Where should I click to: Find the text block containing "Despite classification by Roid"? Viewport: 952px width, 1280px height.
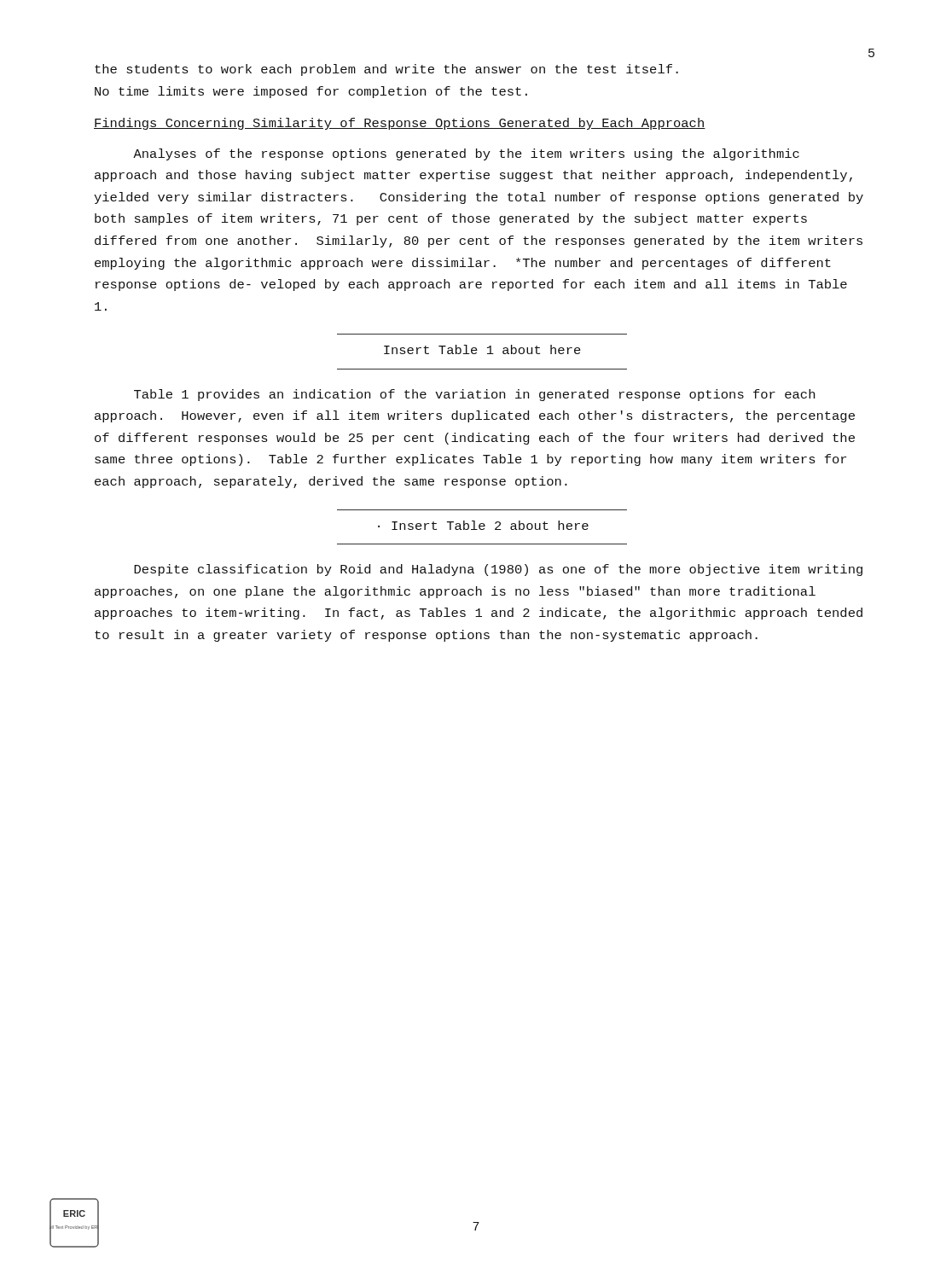click(x=482, y=604)
